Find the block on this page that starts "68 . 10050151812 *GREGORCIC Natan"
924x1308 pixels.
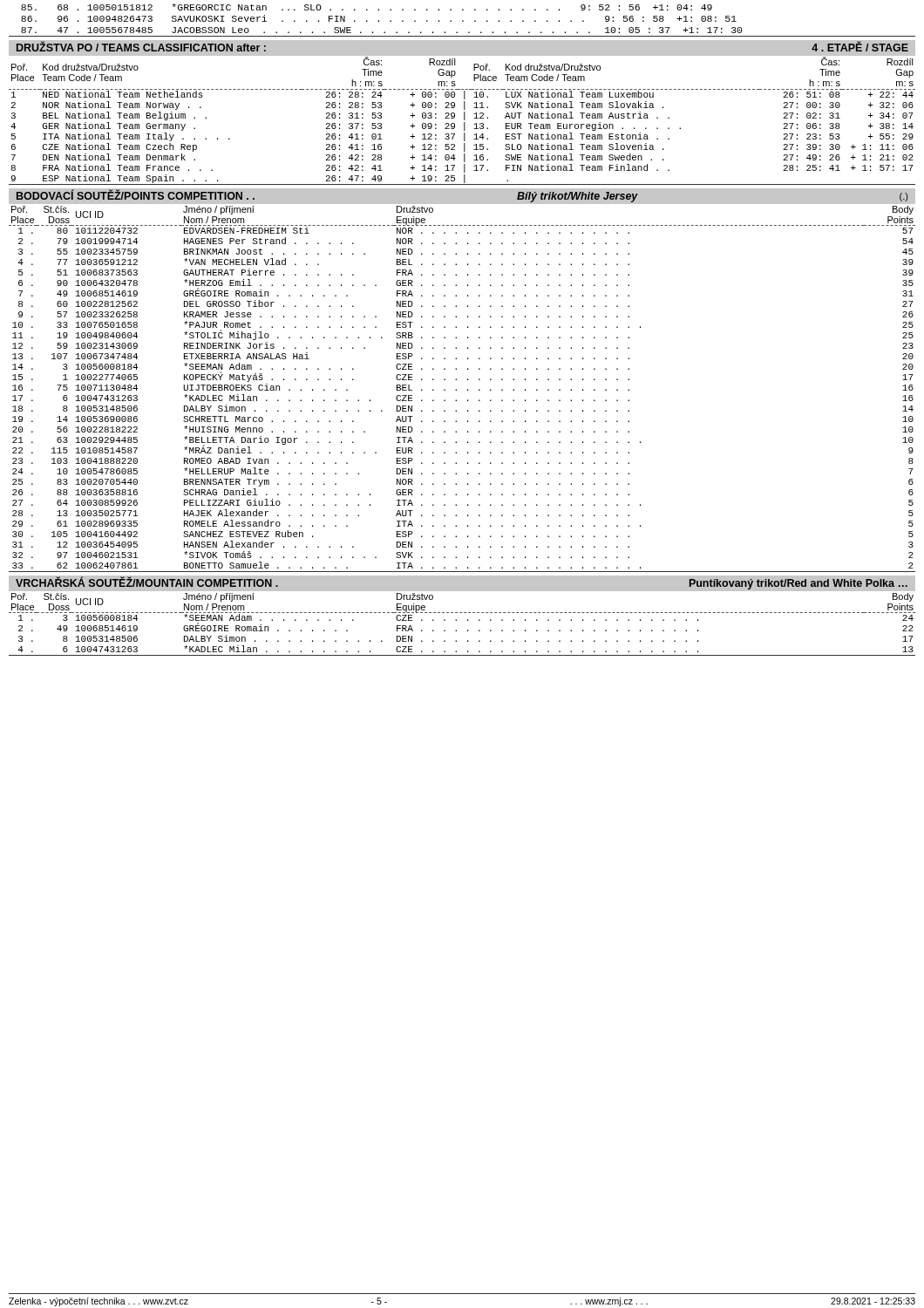361,7
